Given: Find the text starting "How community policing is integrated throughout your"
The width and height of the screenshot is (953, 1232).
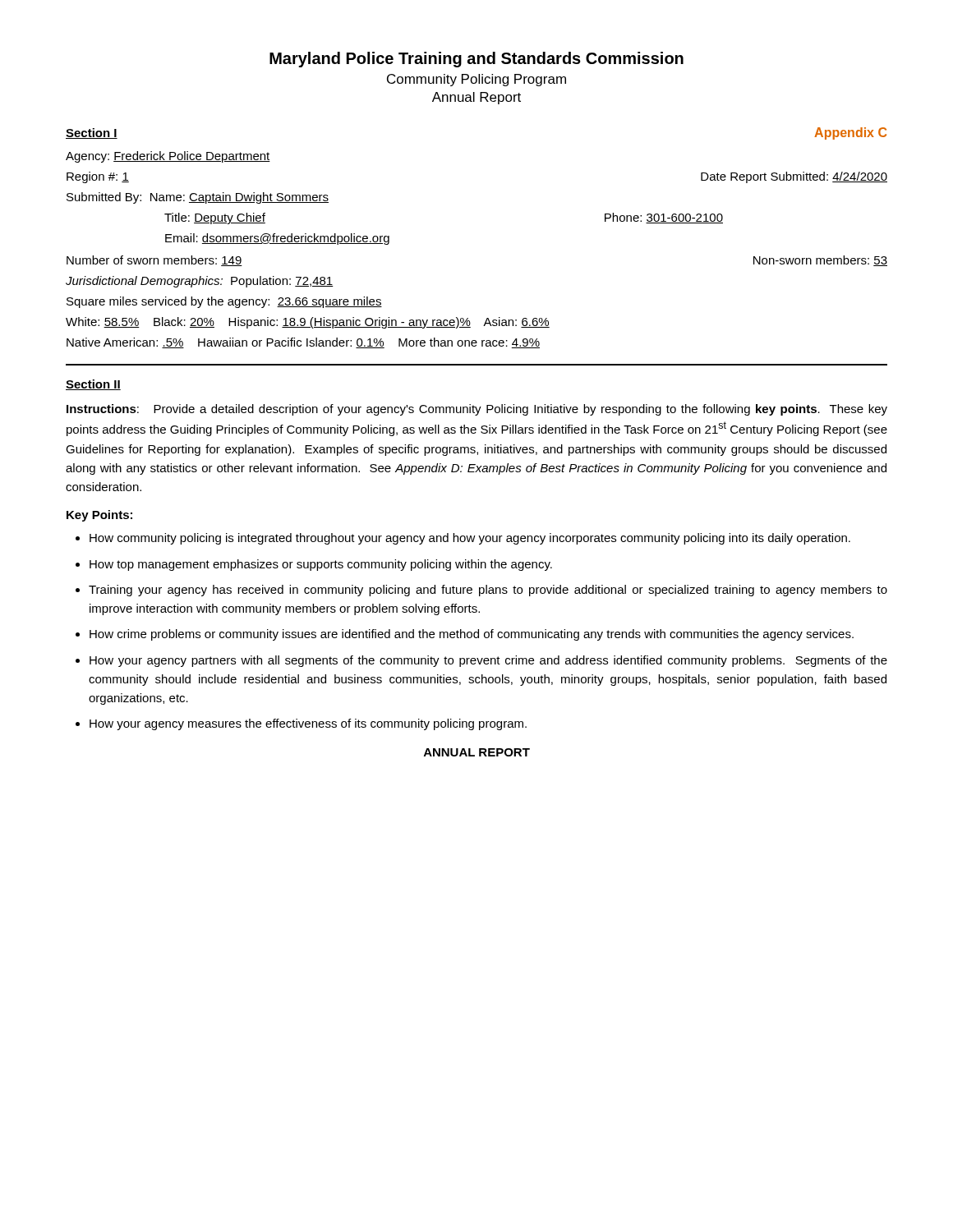Looking at the screenshot, I should tap(470, 538).
